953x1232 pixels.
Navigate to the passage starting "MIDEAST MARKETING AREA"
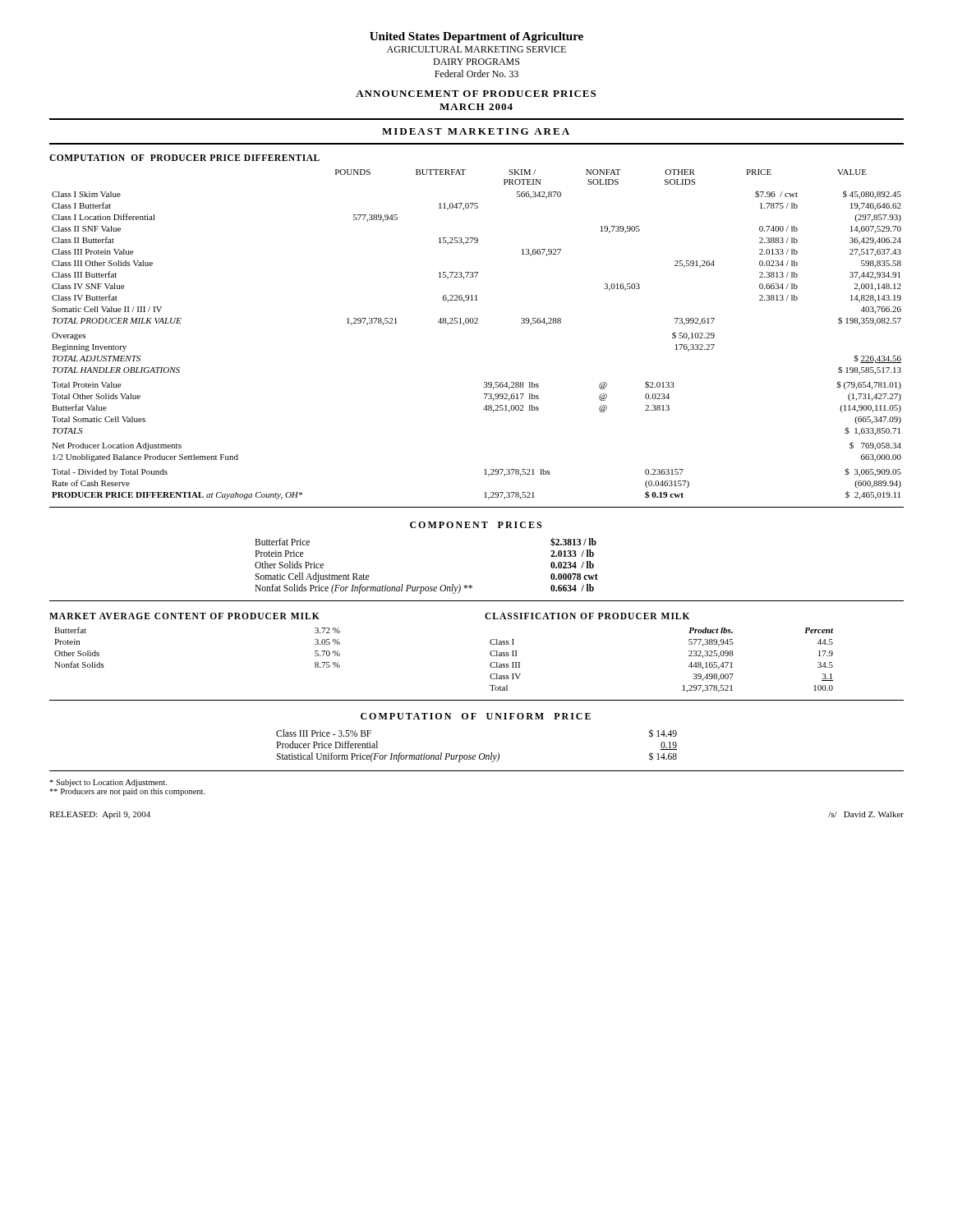click(476, 131)
